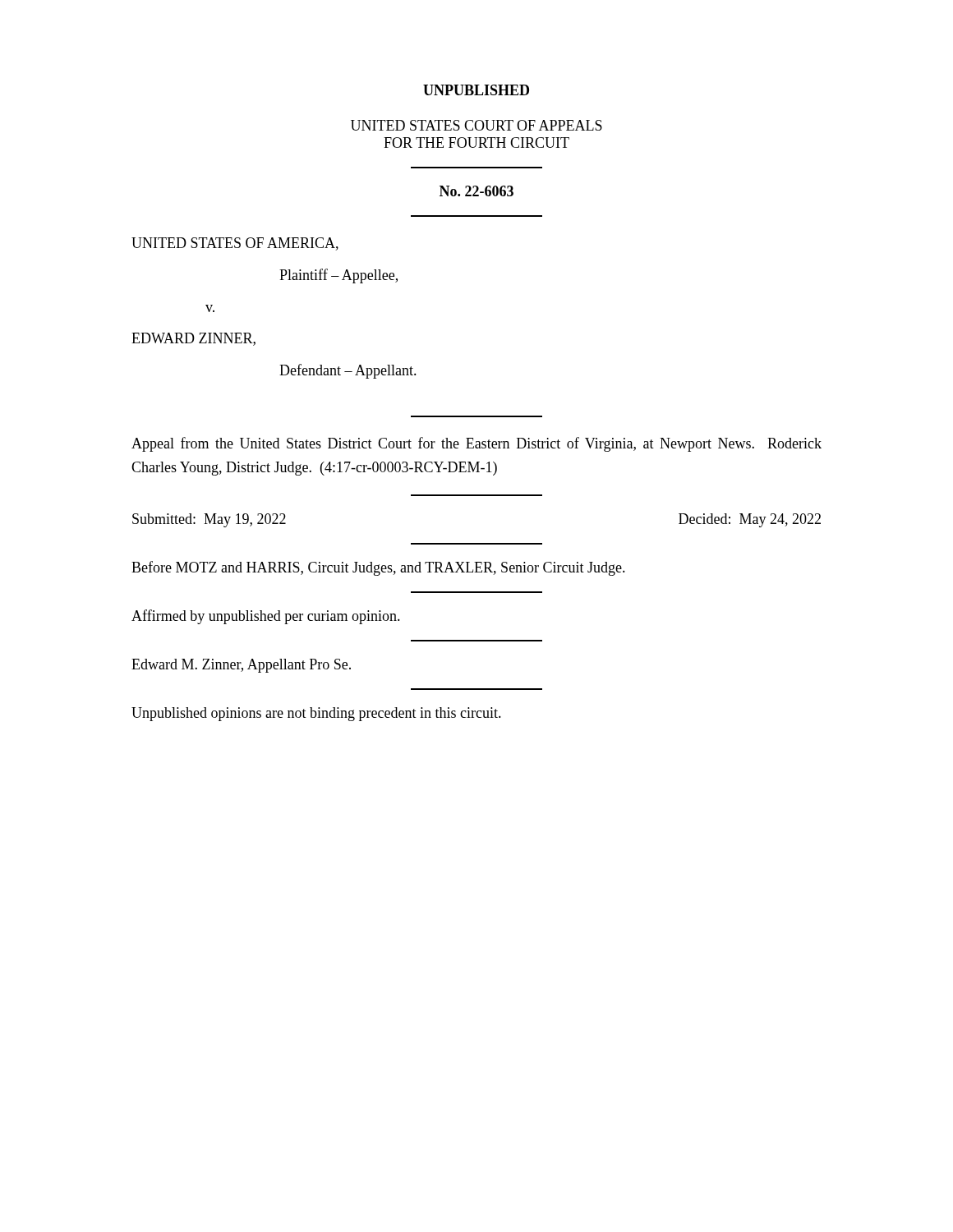Navigate to the passage starting "Defendant – Appellant."
Screen dimensions: 1232x953
348,371
